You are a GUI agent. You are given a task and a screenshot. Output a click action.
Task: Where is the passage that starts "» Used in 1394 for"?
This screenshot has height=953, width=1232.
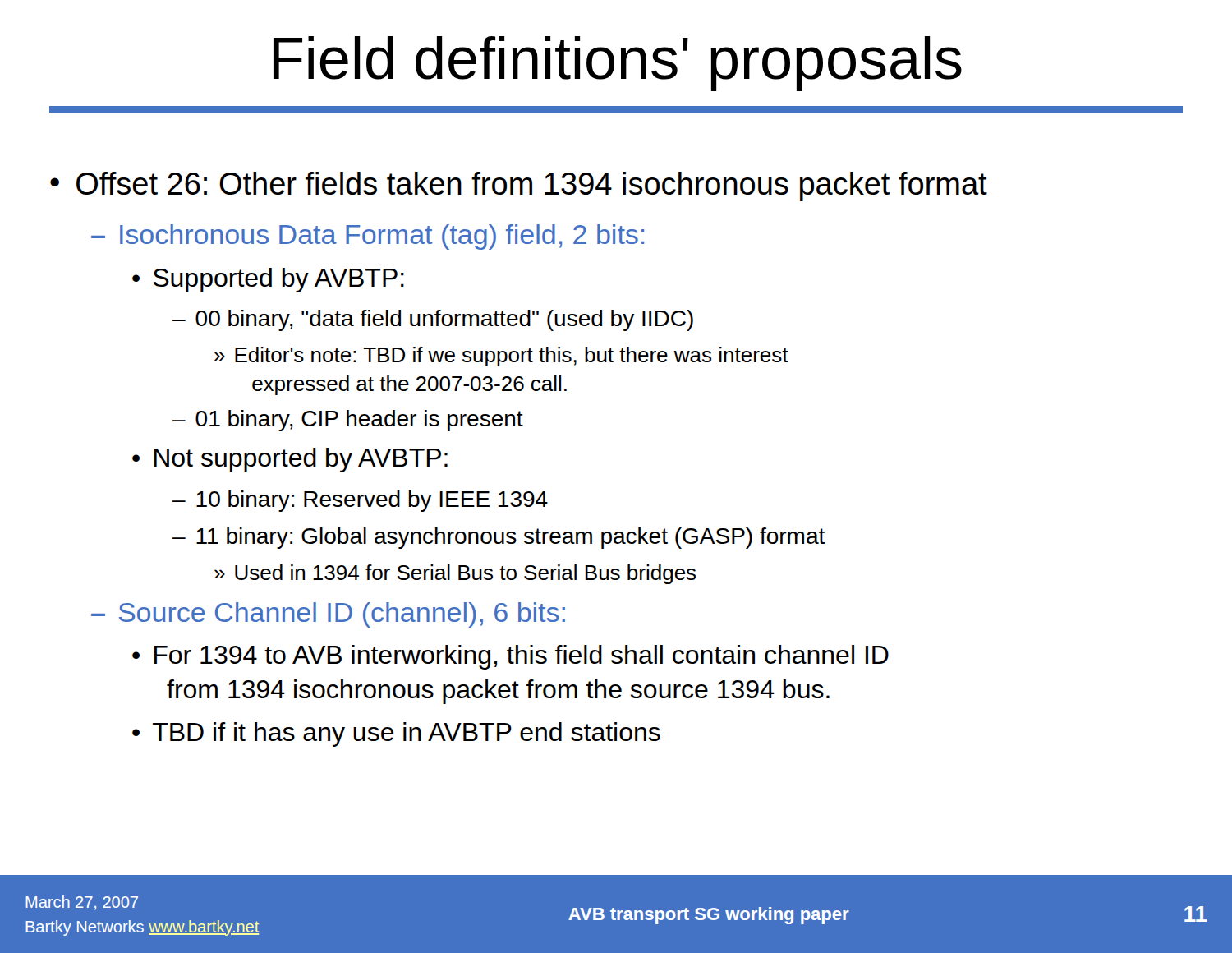[455, 573]
